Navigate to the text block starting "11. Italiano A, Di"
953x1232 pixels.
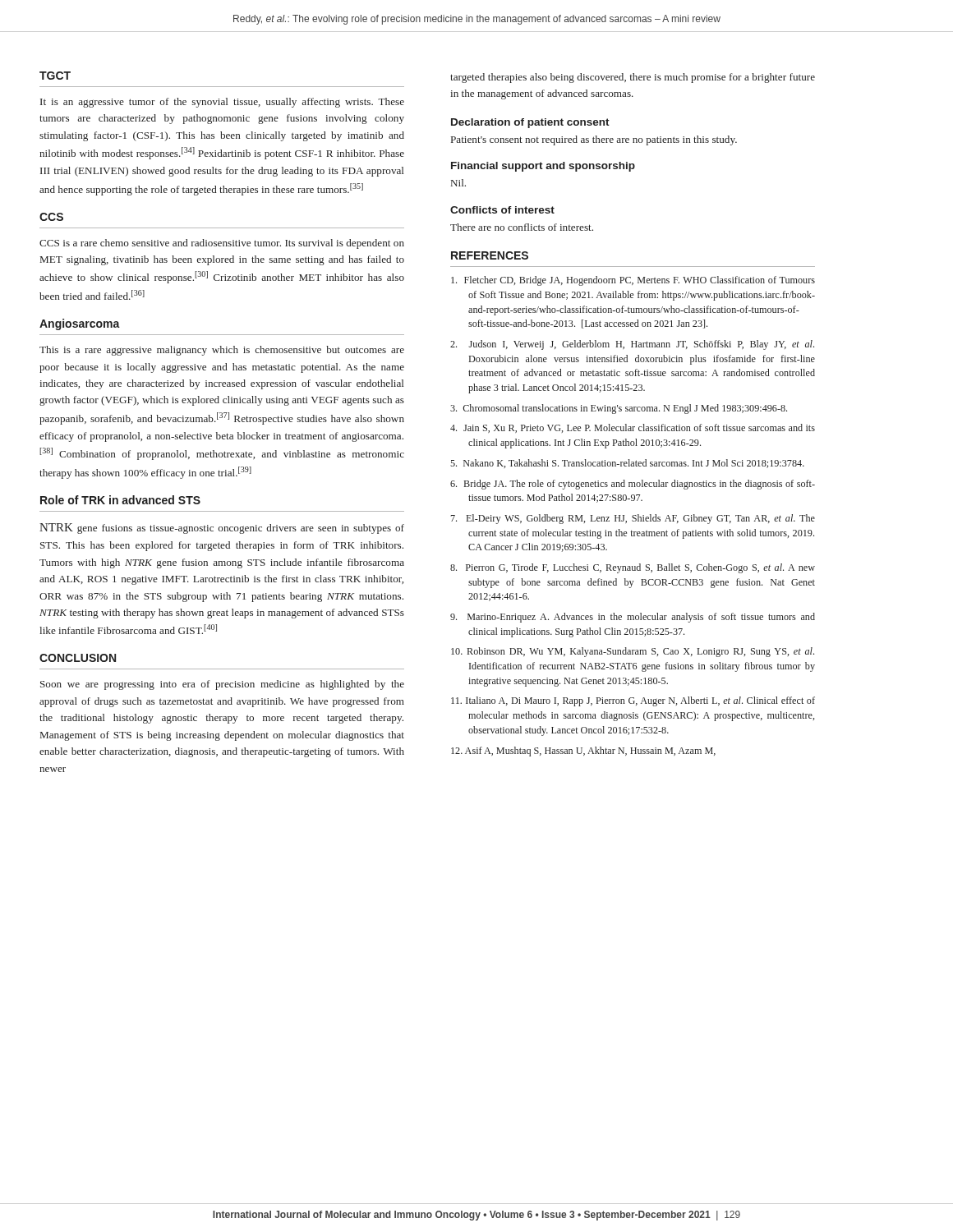633,715
